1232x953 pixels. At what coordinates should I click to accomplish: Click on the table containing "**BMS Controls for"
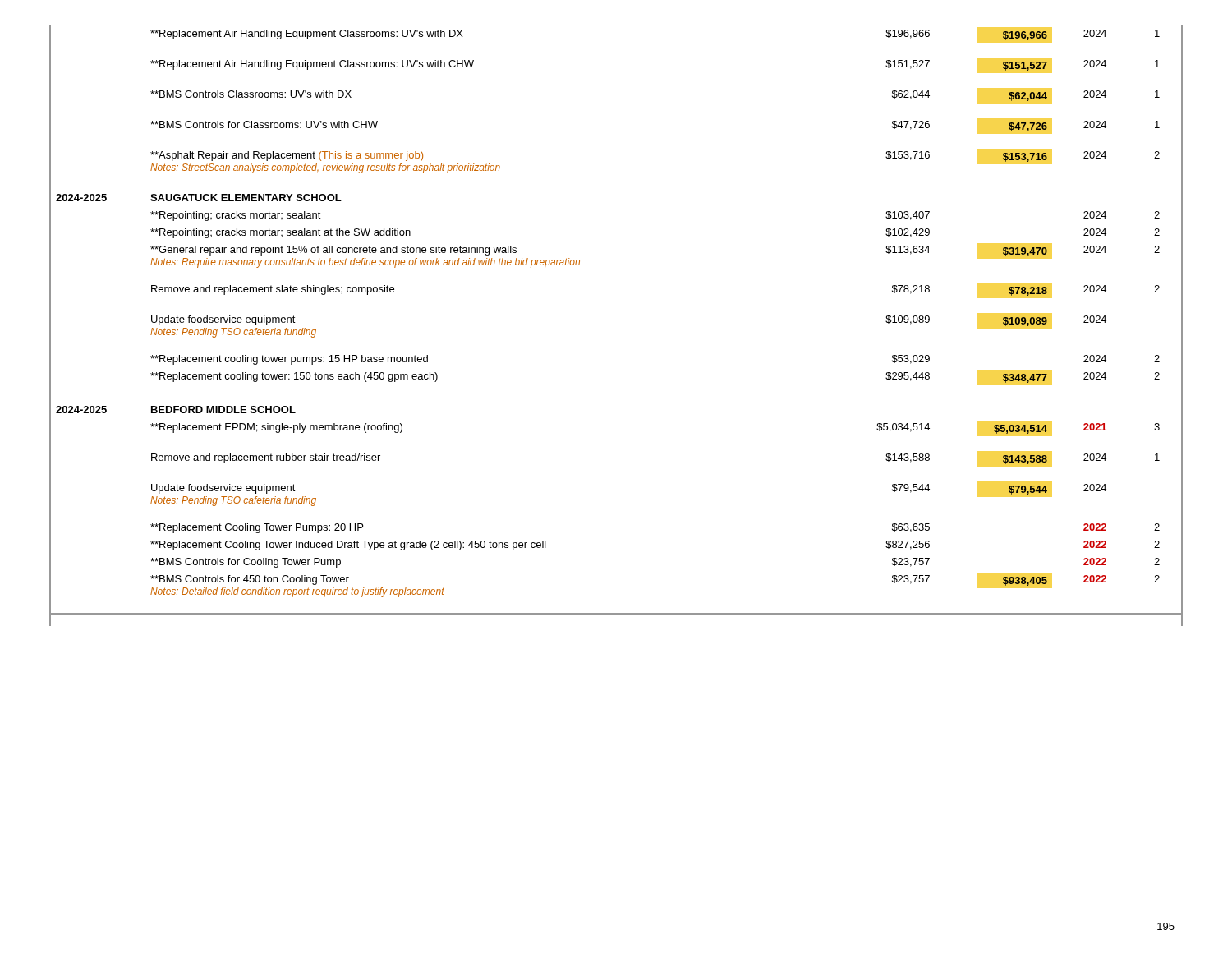click(x=616, y=325)
